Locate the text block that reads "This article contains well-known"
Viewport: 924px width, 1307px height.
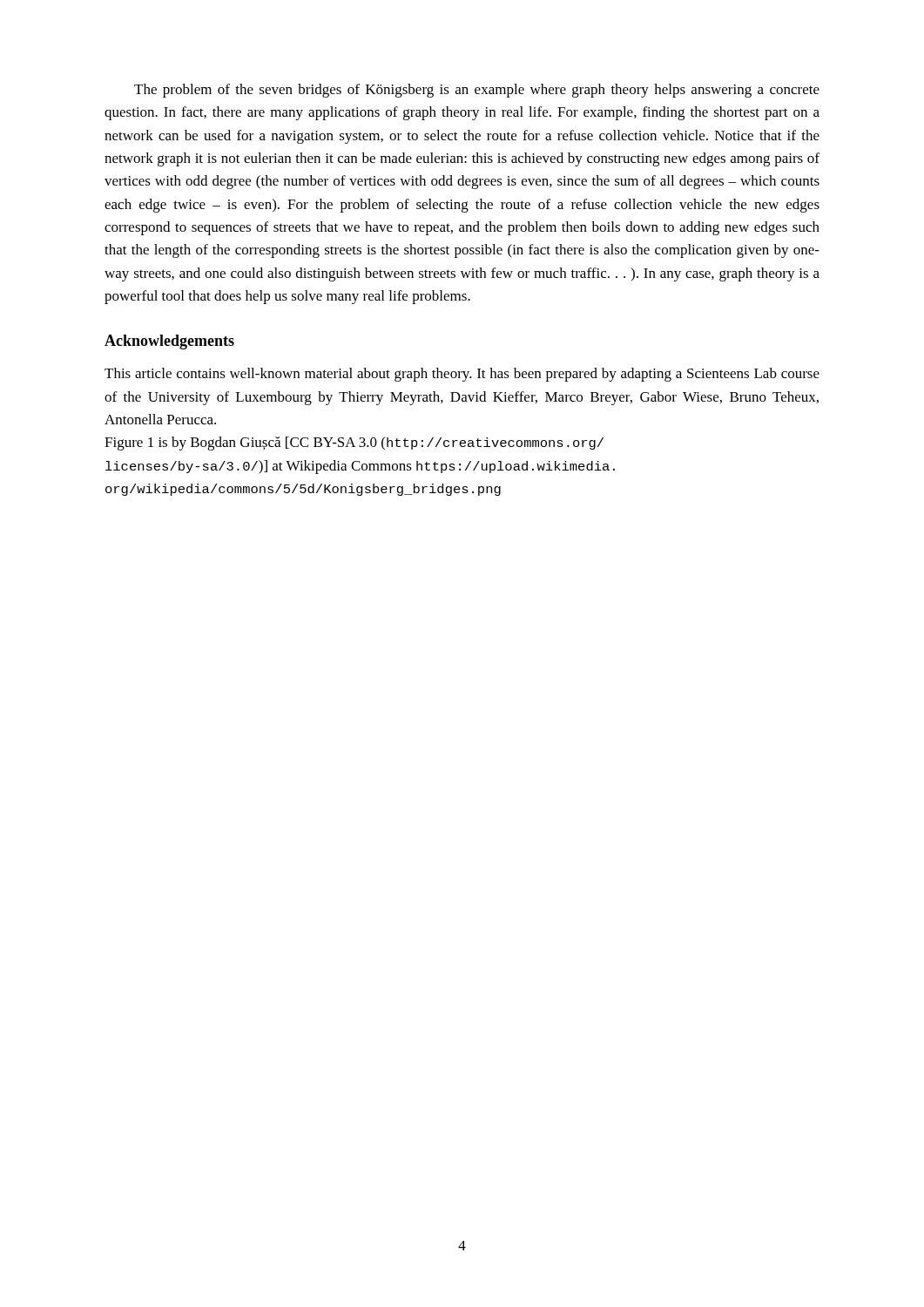[462, 432]
